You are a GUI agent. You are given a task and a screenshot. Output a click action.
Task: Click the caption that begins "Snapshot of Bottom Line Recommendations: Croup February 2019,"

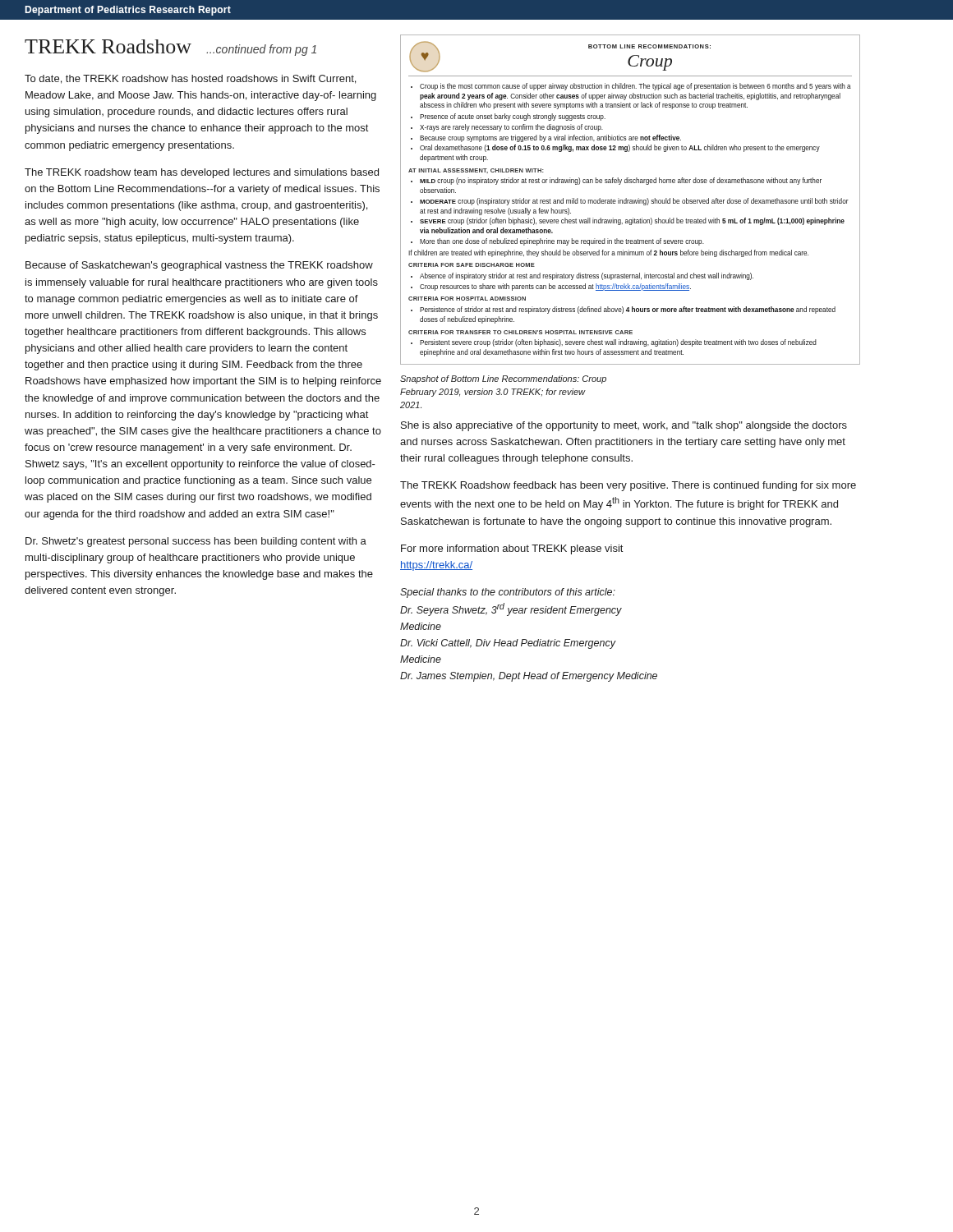point(503,391)
